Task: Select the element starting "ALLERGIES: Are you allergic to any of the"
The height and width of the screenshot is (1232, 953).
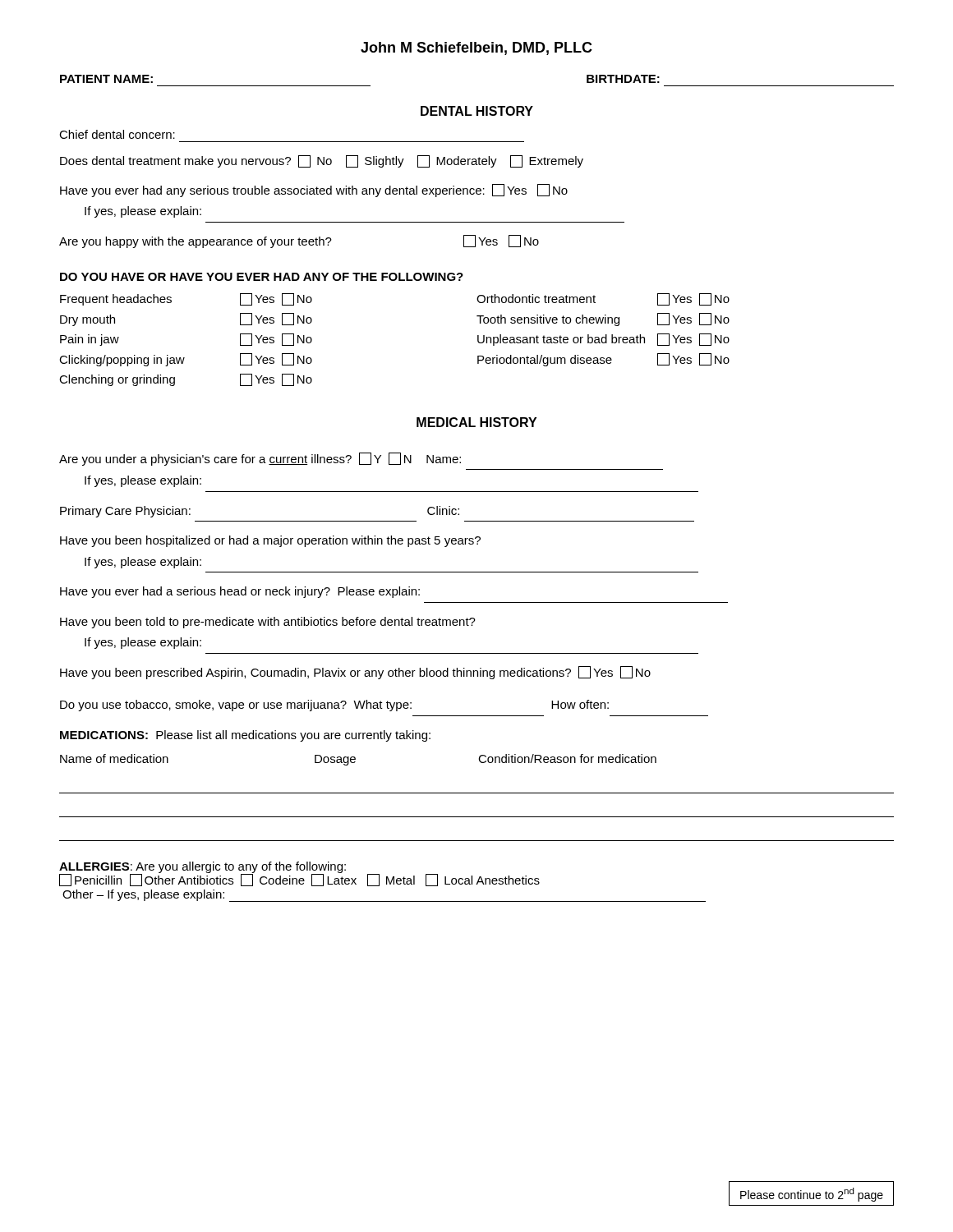Action: click(x=382, y=880)
